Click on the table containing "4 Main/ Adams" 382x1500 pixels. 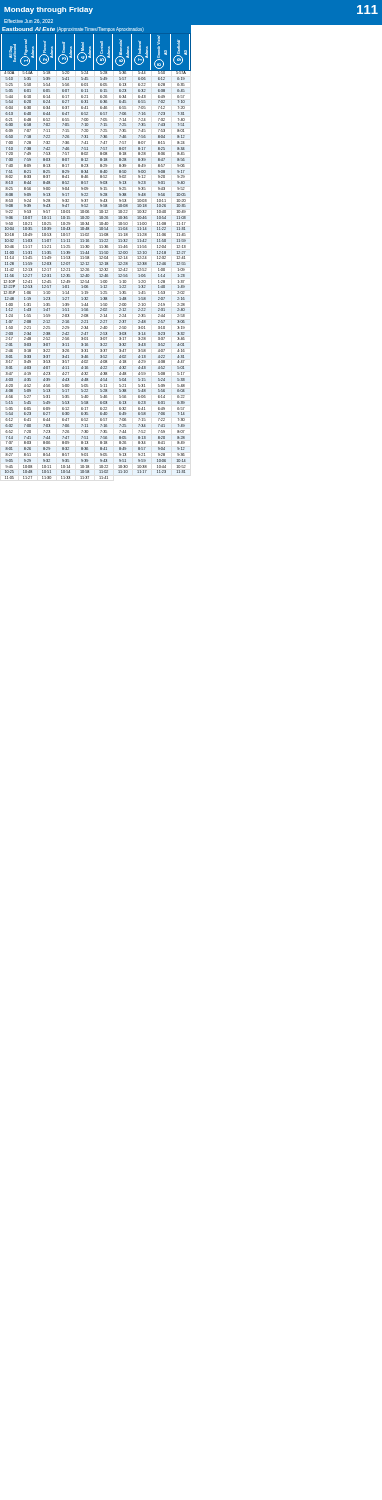point(96,257)
